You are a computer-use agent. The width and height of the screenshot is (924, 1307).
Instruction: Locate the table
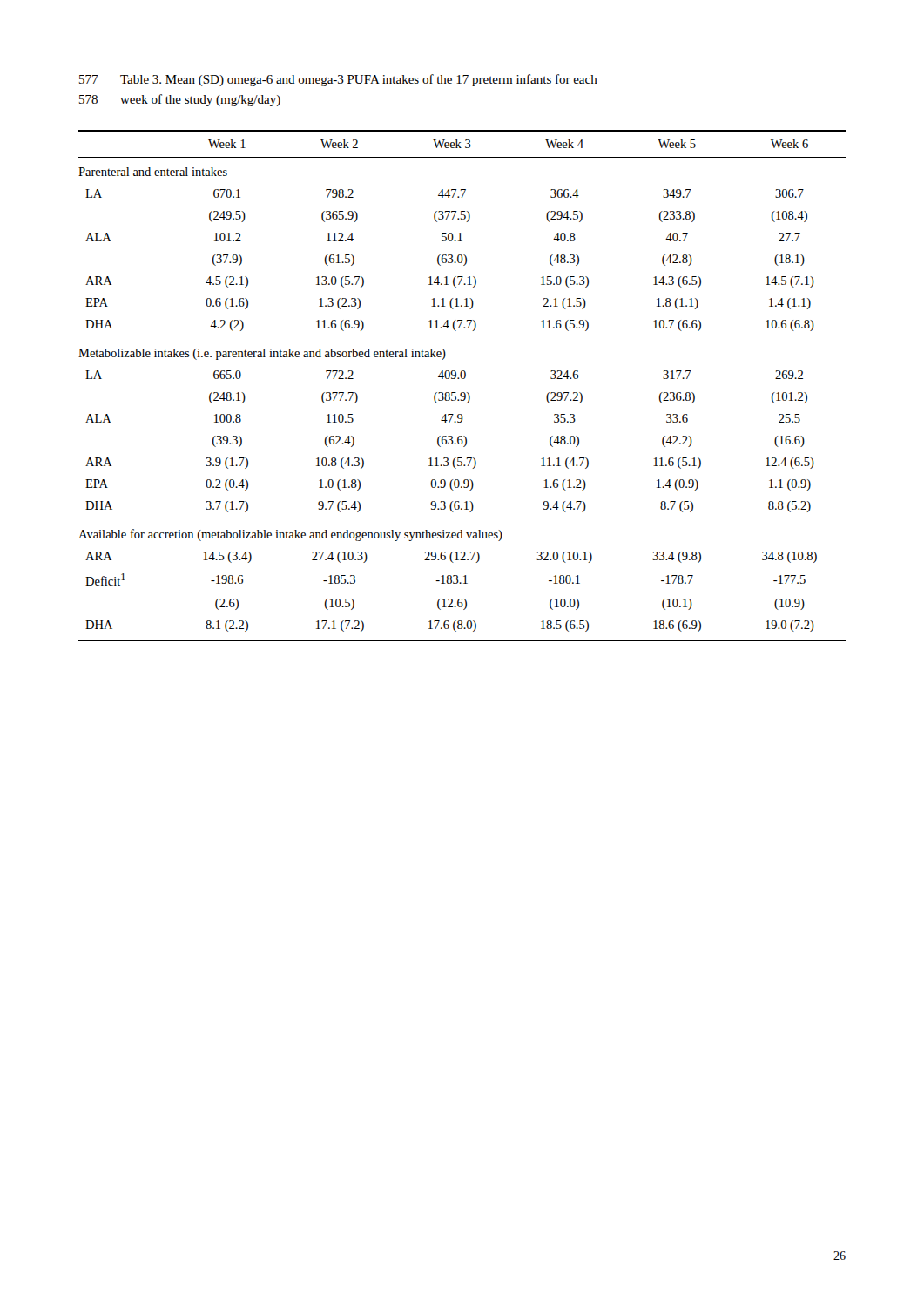coord(462,385)
